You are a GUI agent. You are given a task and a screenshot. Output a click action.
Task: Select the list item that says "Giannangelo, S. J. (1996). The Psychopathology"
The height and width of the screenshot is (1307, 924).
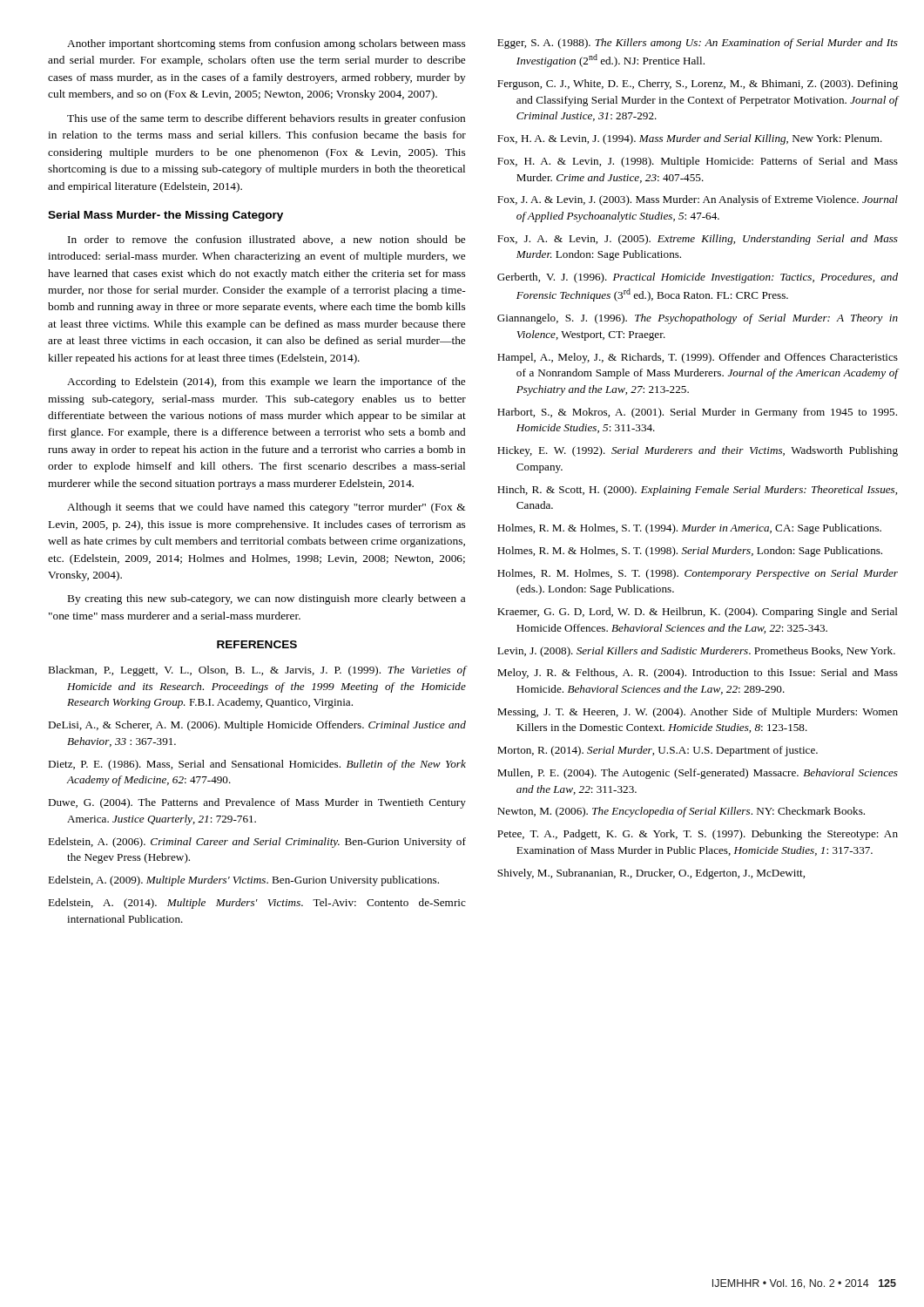click(x=697, y=326)
